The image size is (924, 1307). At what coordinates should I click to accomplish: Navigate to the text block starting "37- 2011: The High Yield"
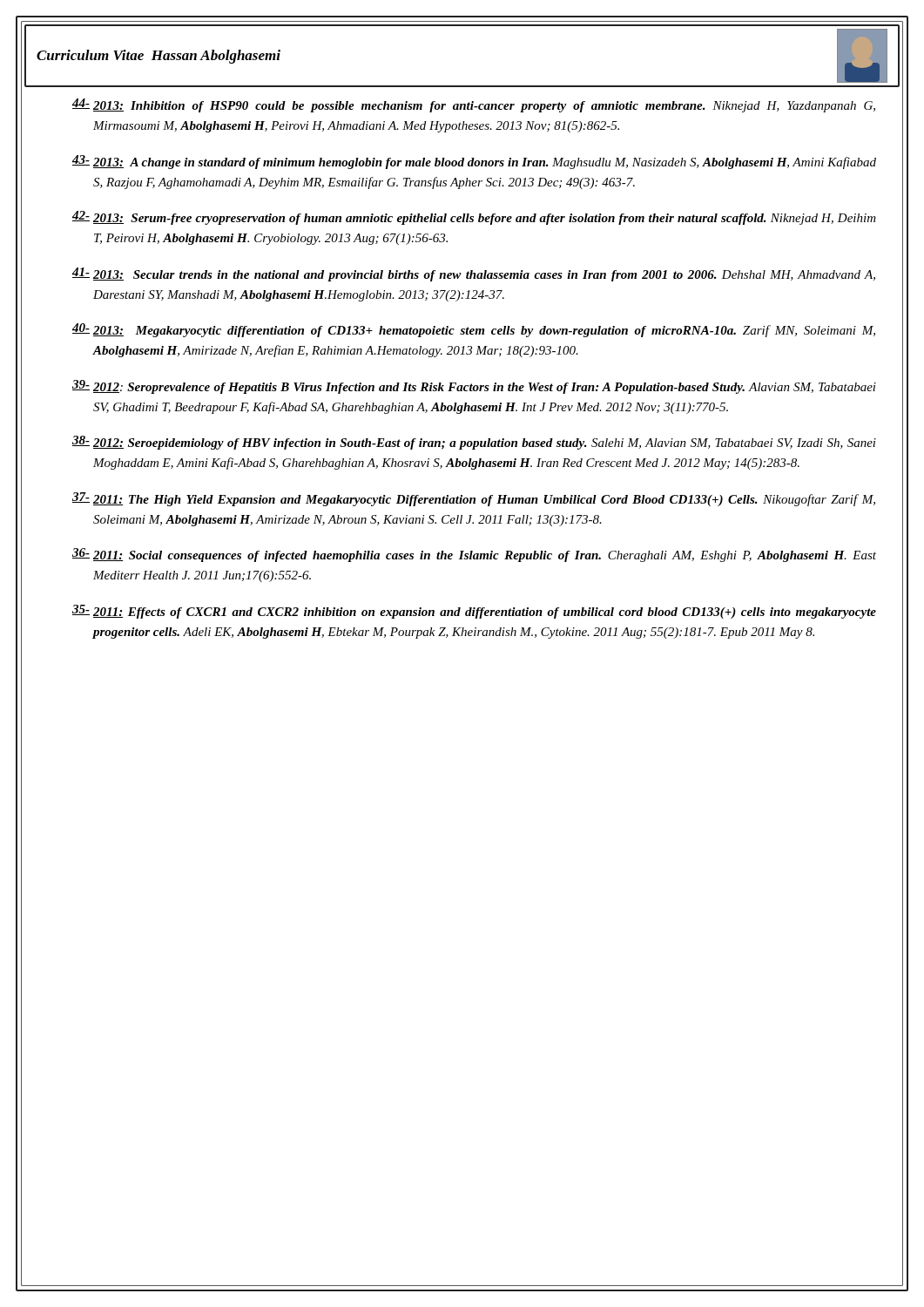462,509
